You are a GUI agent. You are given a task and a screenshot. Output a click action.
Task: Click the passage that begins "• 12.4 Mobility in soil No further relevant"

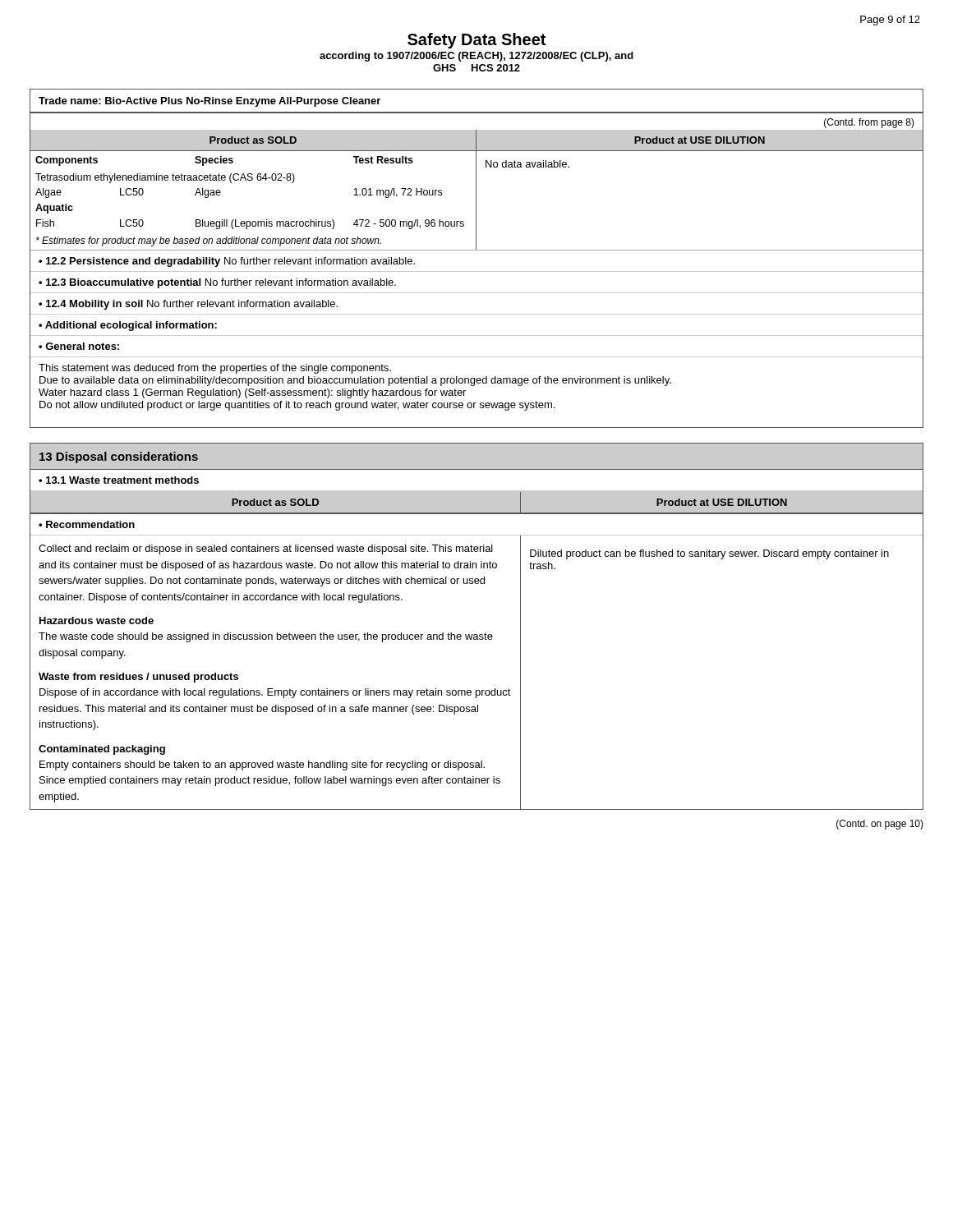click(189, 303)
